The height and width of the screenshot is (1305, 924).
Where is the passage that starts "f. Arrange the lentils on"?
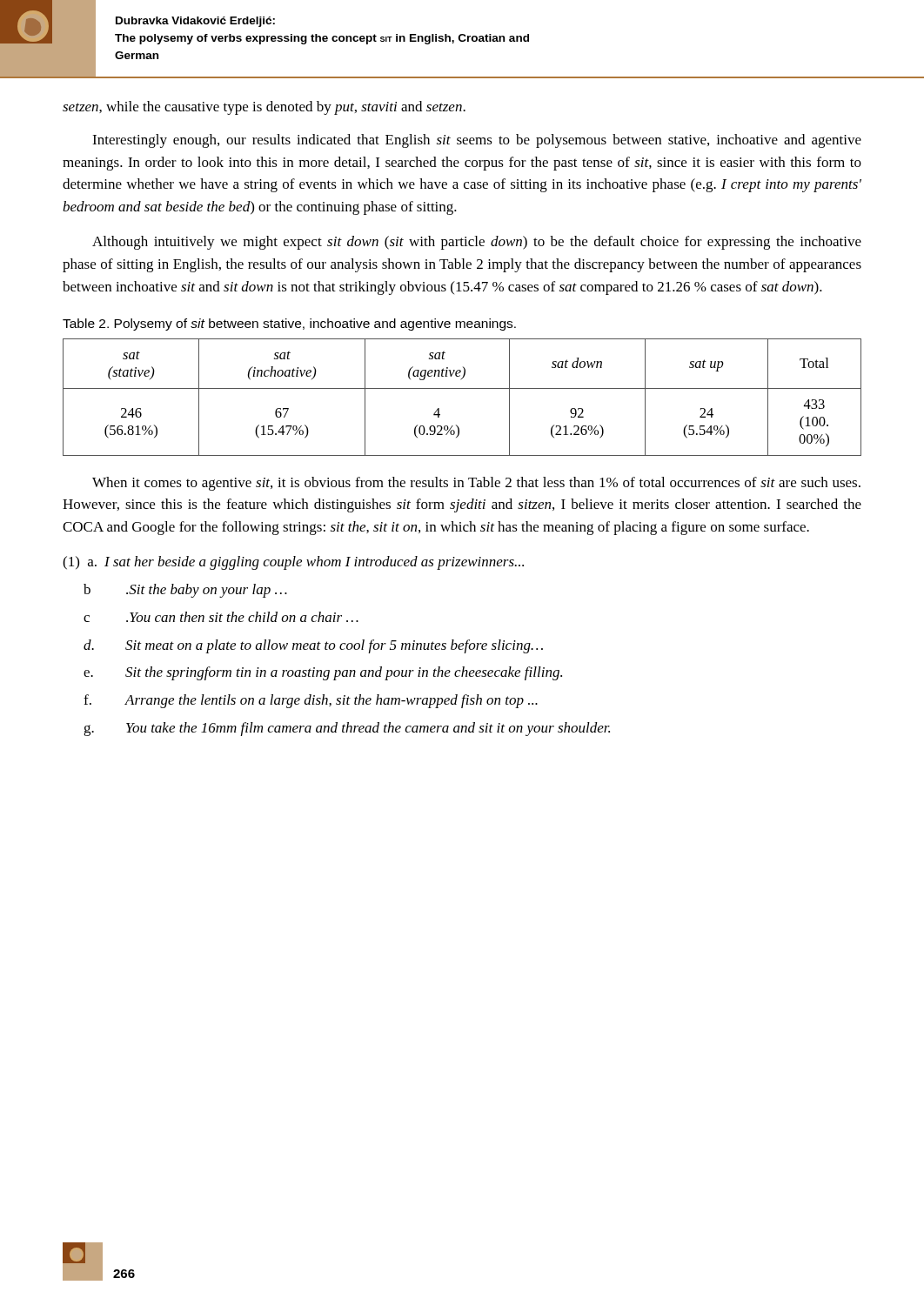[462, 701]
